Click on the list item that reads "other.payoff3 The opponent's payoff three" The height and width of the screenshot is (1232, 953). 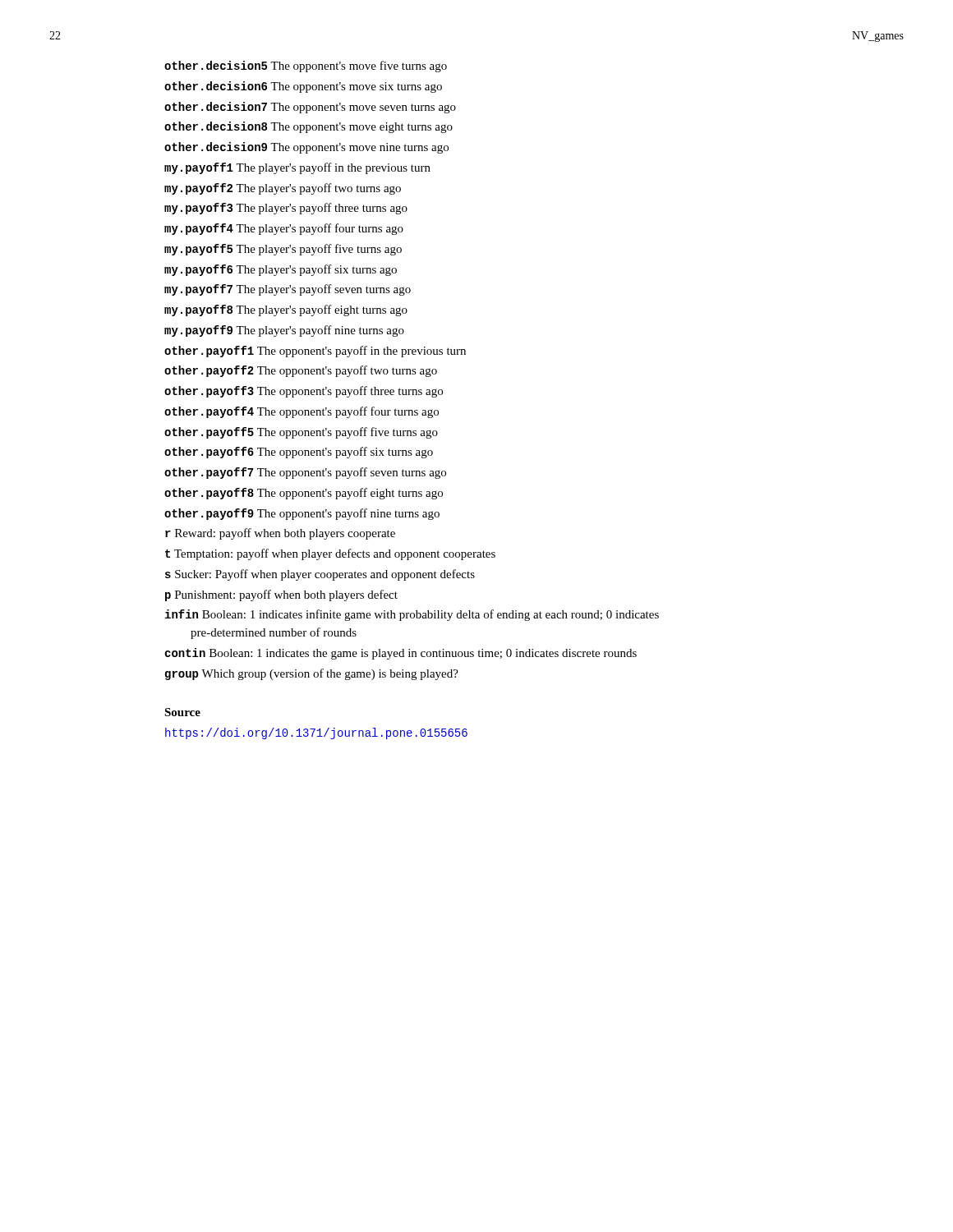pos(304,391)
